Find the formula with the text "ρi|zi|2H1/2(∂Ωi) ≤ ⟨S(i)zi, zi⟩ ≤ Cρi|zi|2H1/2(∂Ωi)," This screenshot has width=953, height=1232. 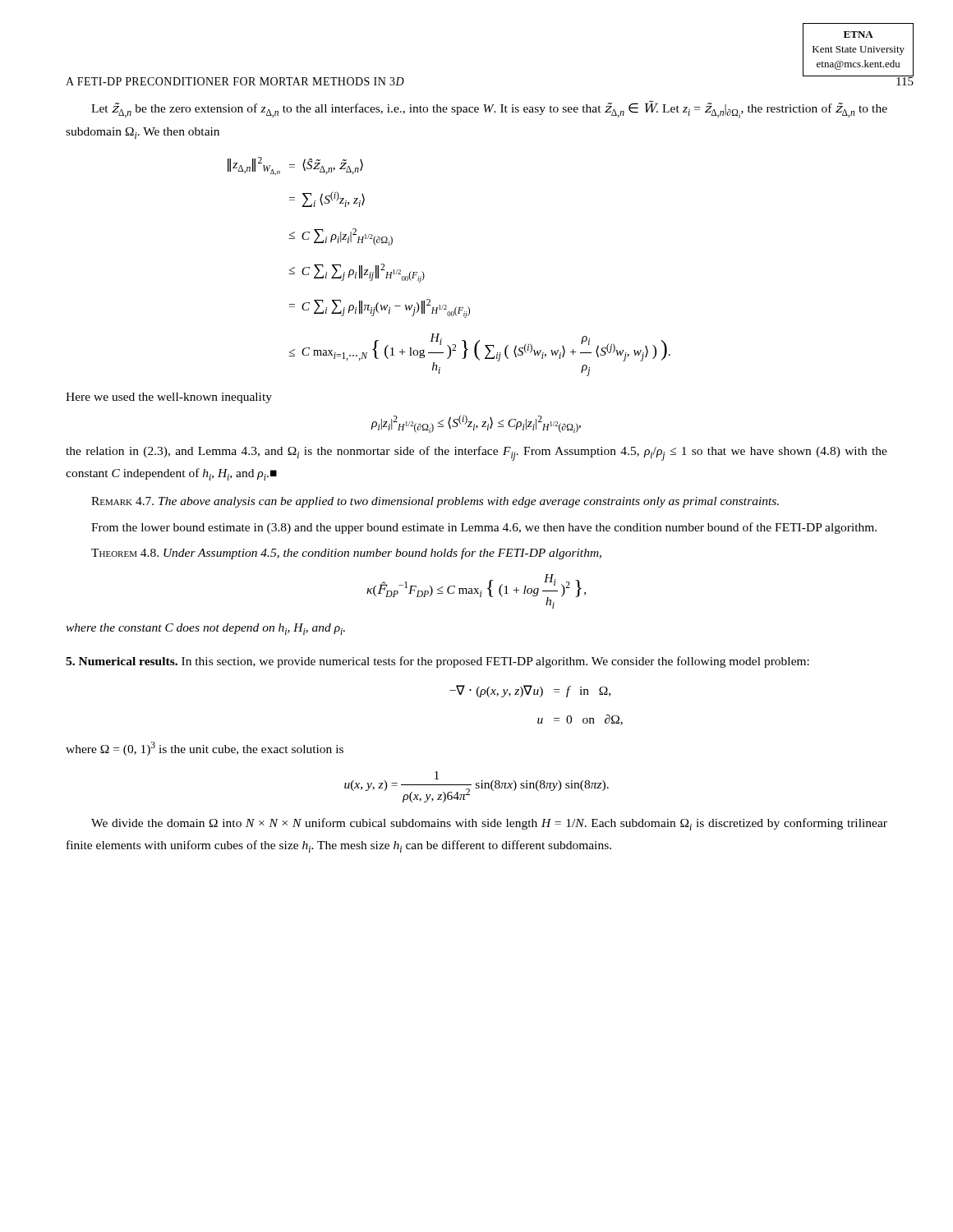coord(476,424)
